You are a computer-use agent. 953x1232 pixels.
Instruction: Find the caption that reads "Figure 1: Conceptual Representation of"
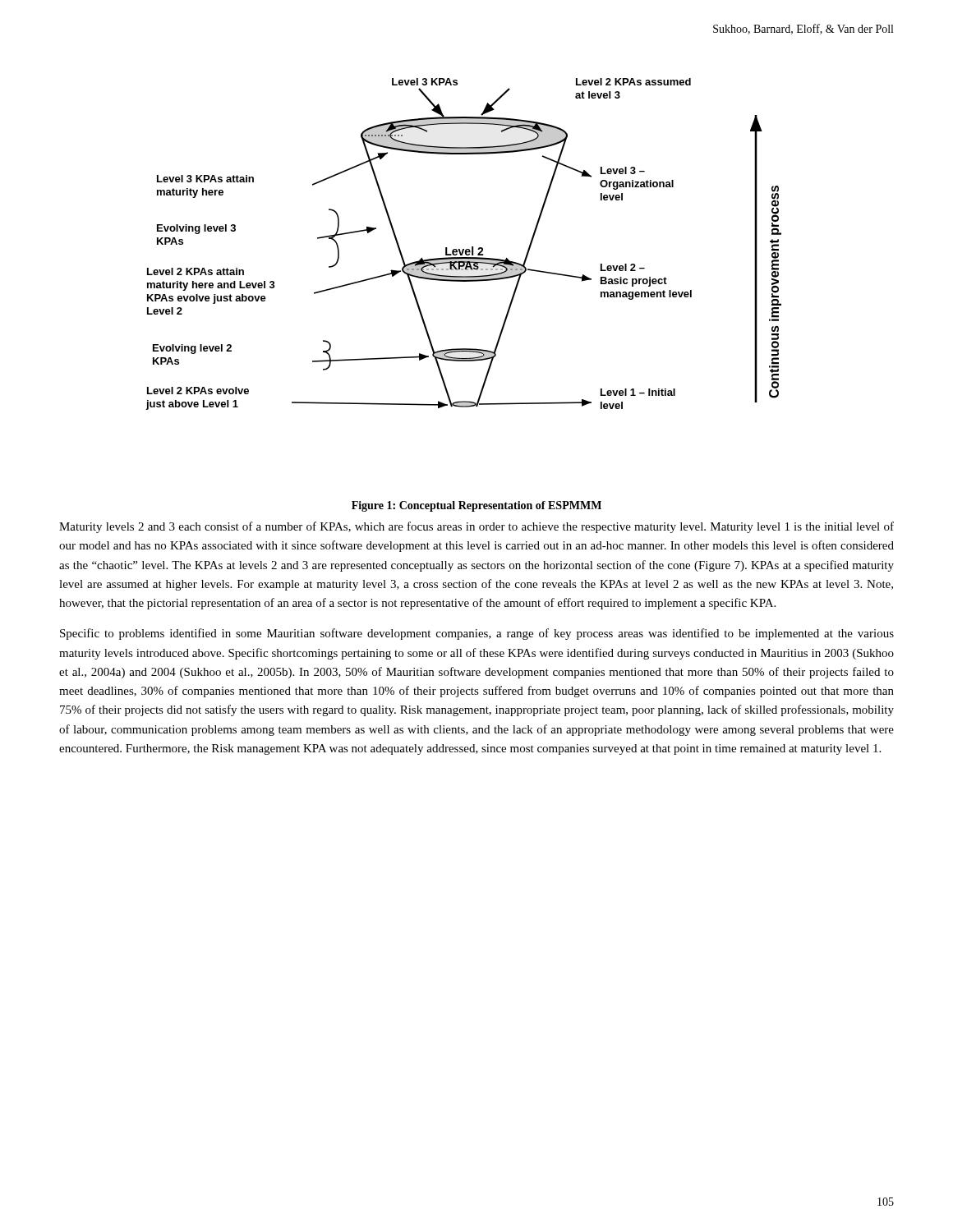[476, 505]
